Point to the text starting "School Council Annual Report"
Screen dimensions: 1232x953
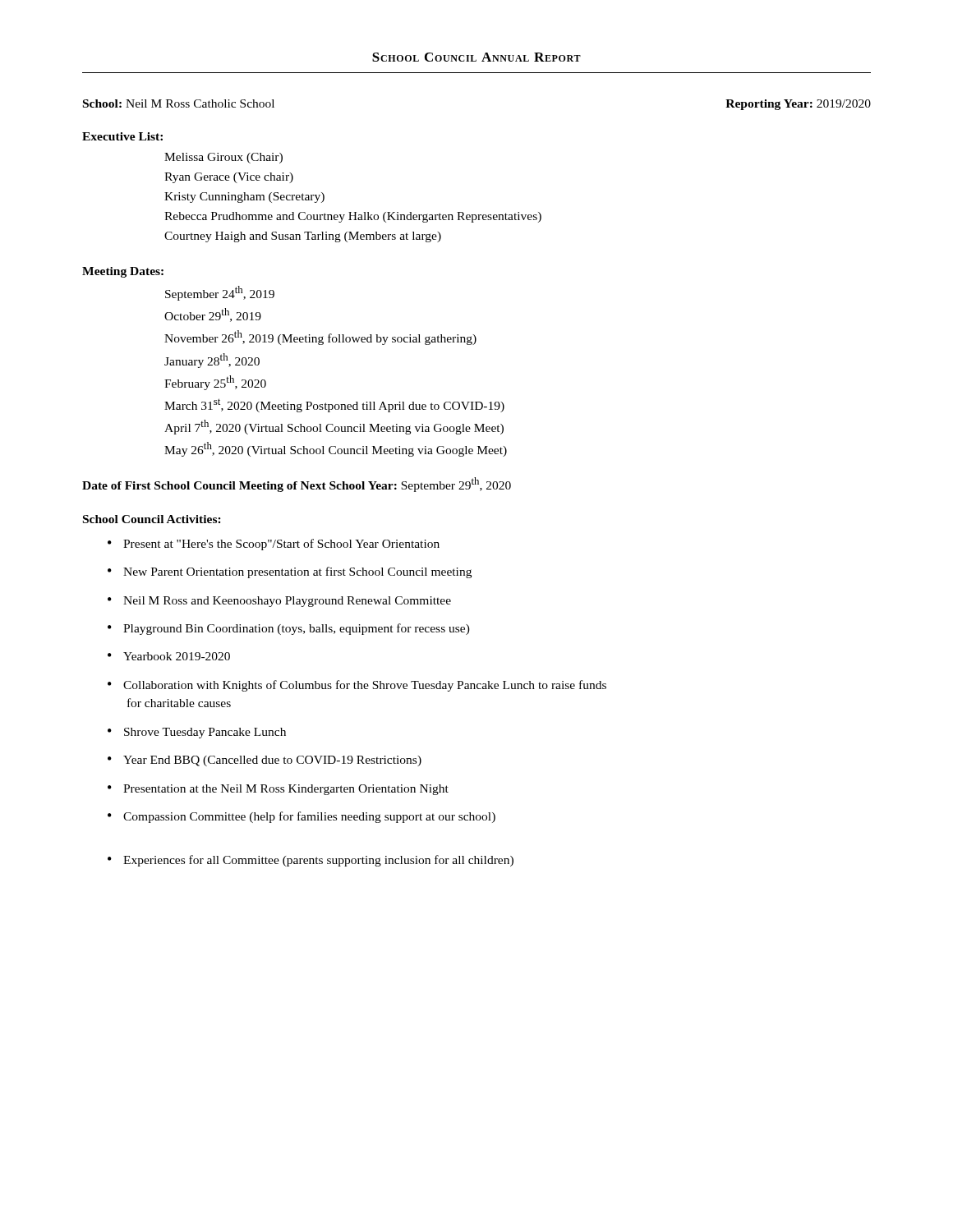(476, 57)
